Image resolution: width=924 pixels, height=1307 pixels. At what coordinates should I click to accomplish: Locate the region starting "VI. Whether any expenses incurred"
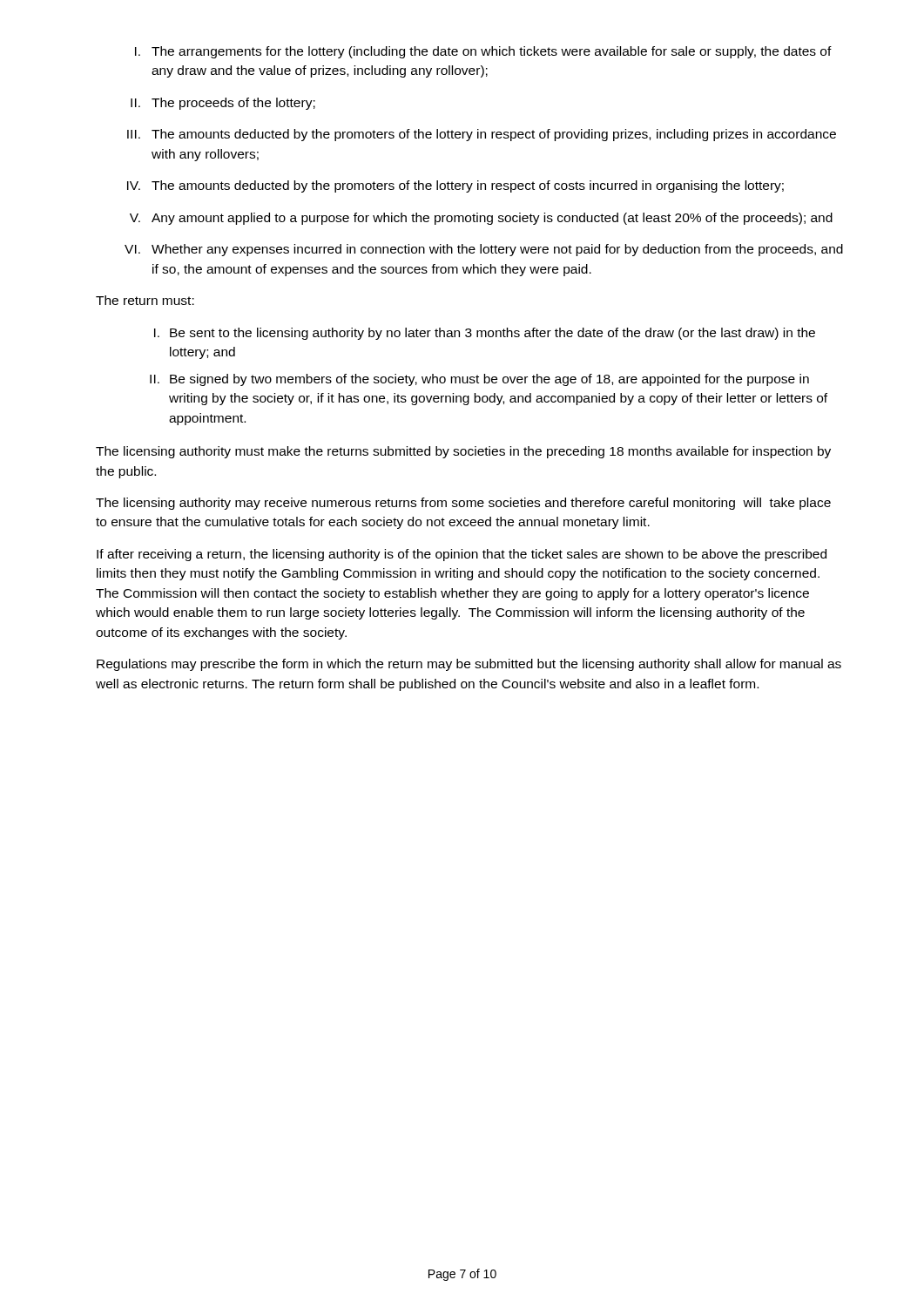point(471,259)
